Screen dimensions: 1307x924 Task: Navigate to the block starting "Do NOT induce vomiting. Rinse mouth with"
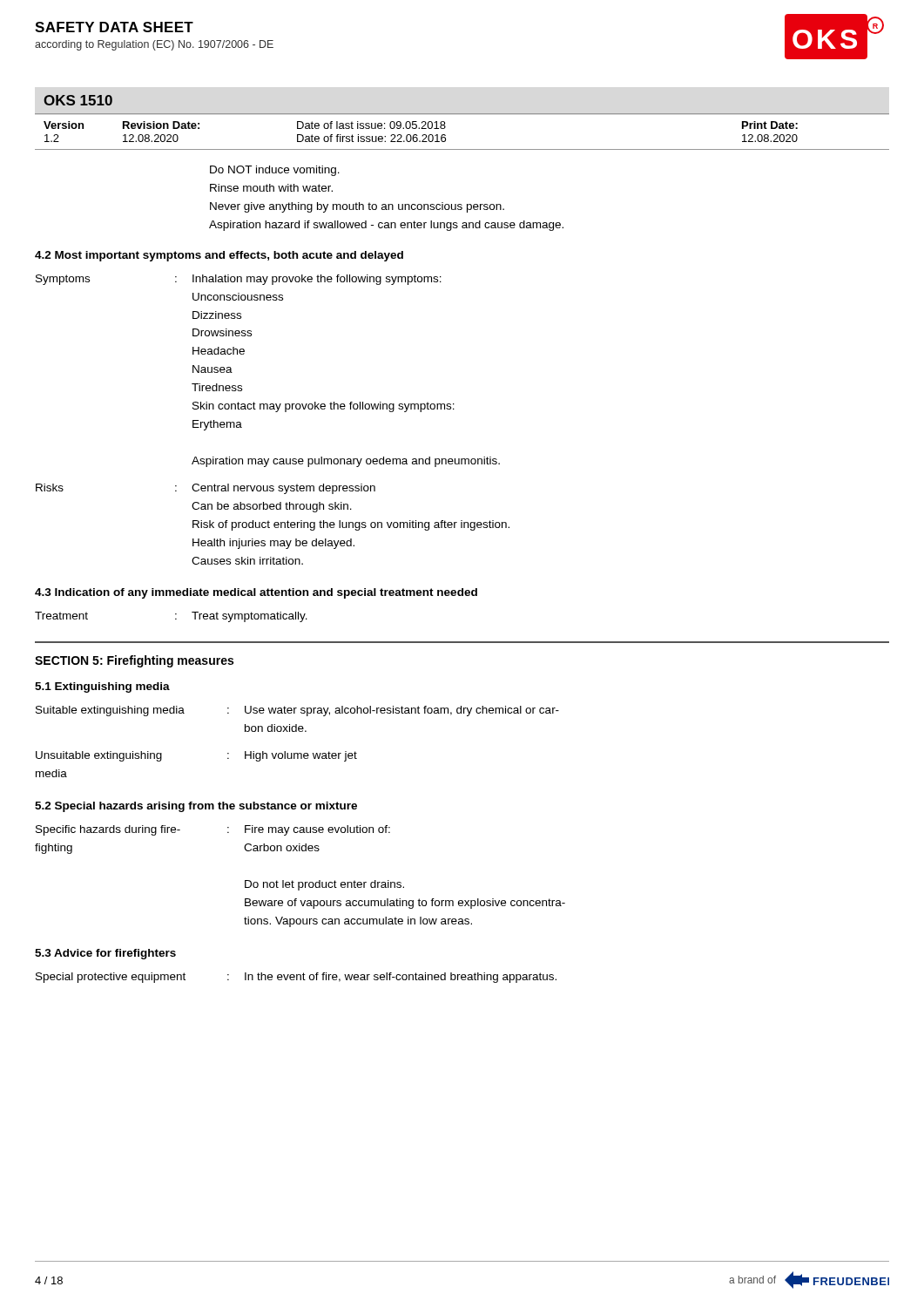tap(387, 197)
